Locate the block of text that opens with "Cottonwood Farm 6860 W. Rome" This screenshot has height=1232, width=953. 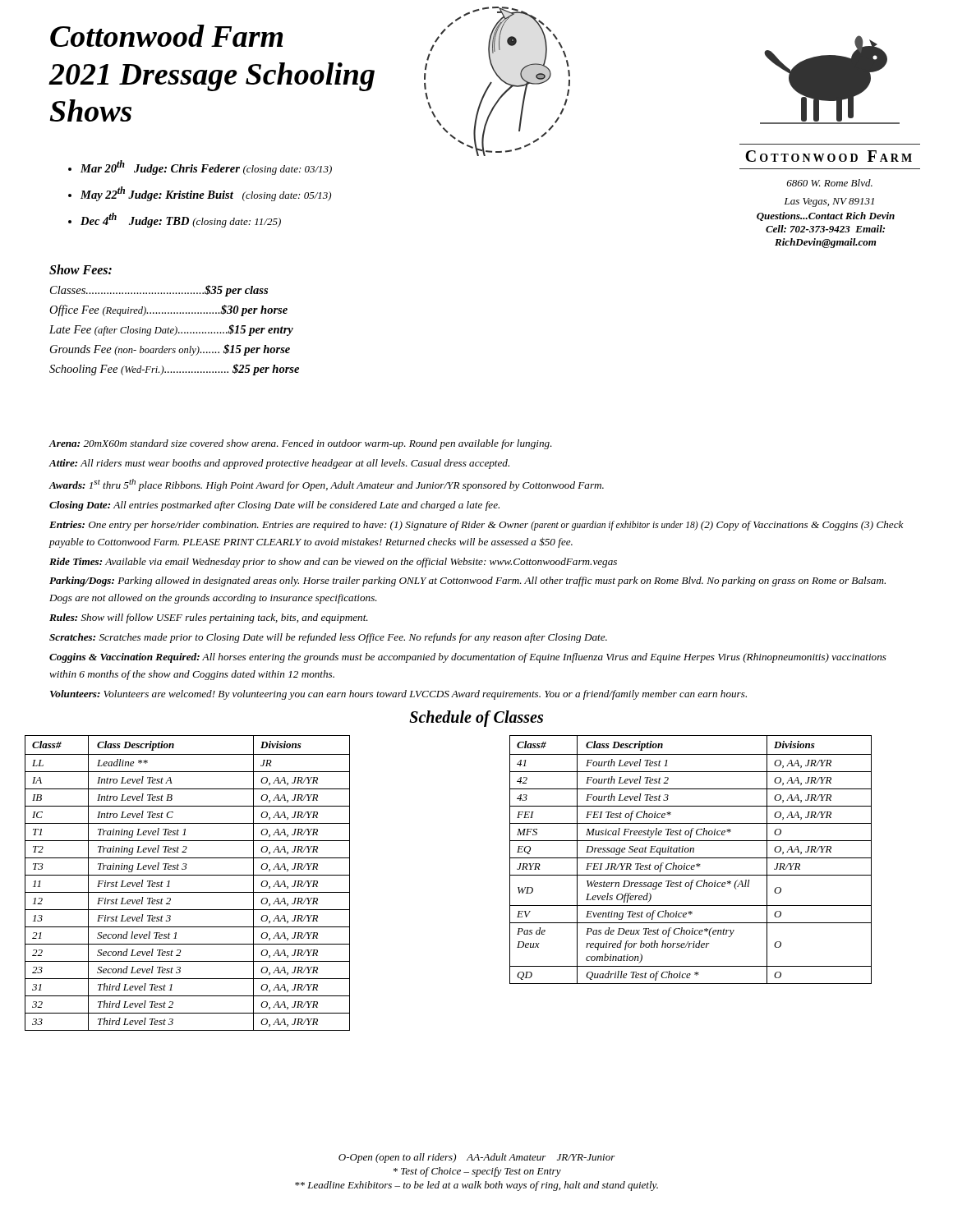[x=830, y=177]
